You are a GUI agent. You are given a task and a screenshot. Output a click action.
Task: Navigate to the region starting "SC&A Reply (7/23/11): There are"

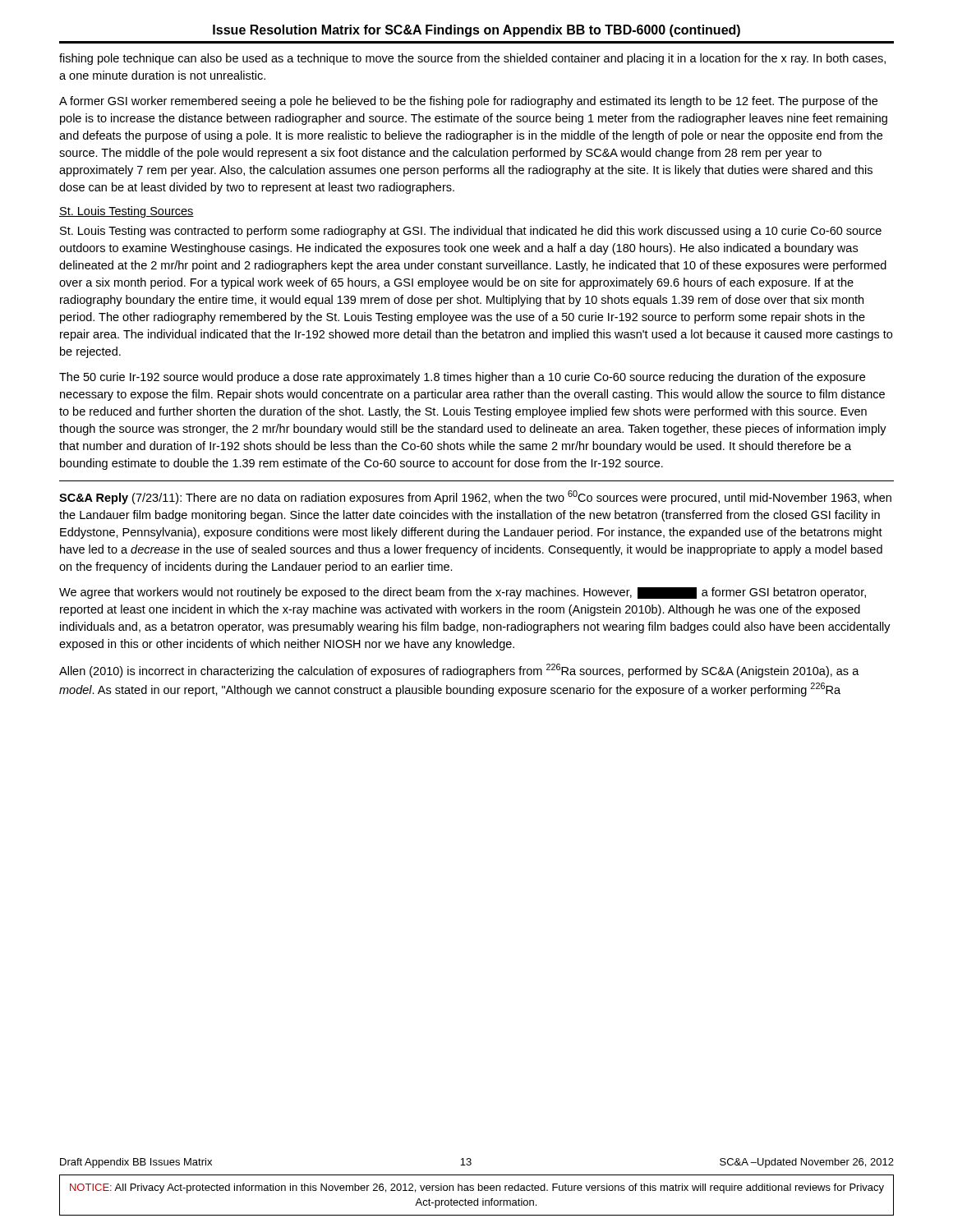[476, 531]
